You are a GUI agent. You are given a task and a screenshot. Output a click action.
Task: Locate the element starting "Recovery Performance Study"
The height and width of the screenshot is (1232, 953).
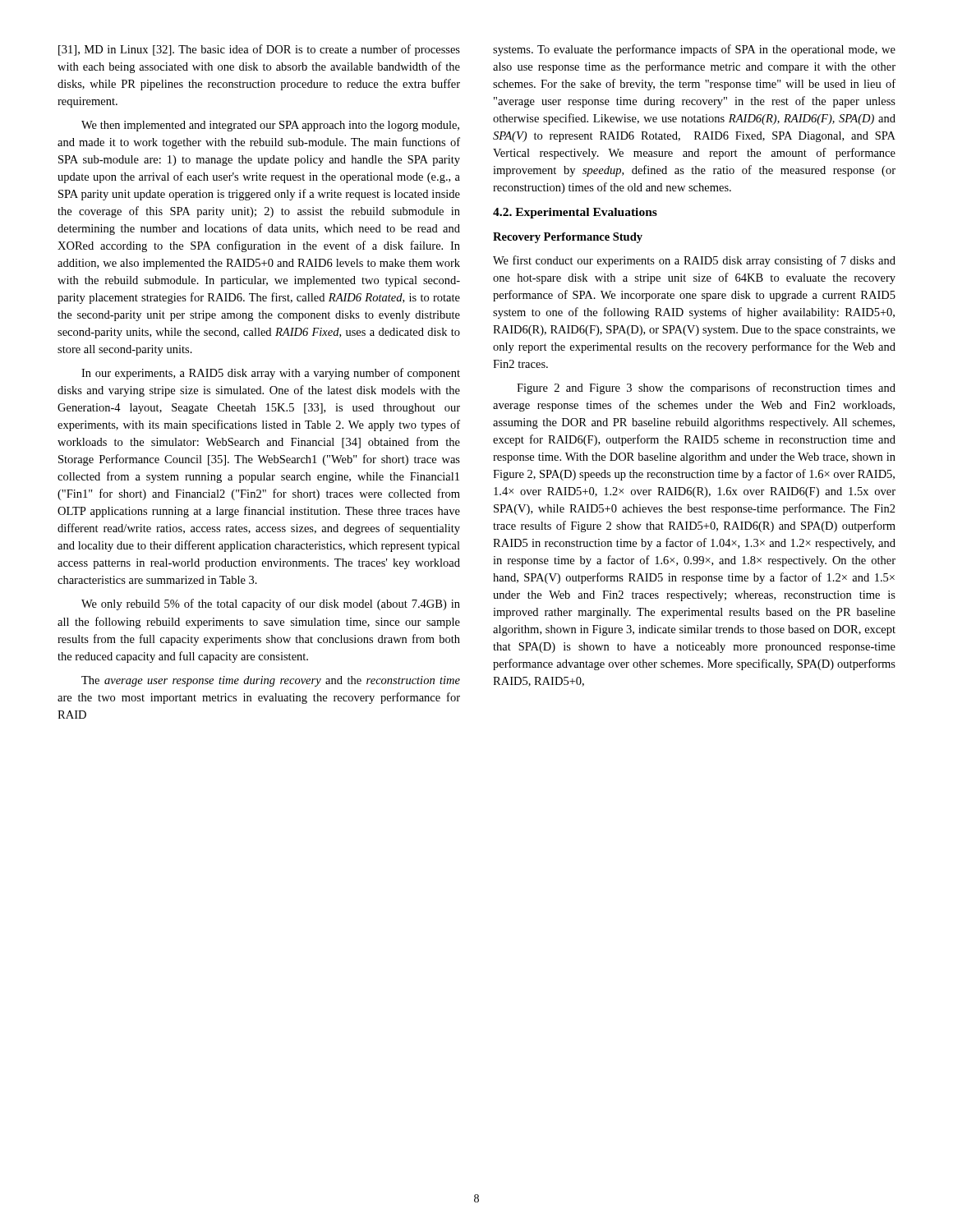568,238
